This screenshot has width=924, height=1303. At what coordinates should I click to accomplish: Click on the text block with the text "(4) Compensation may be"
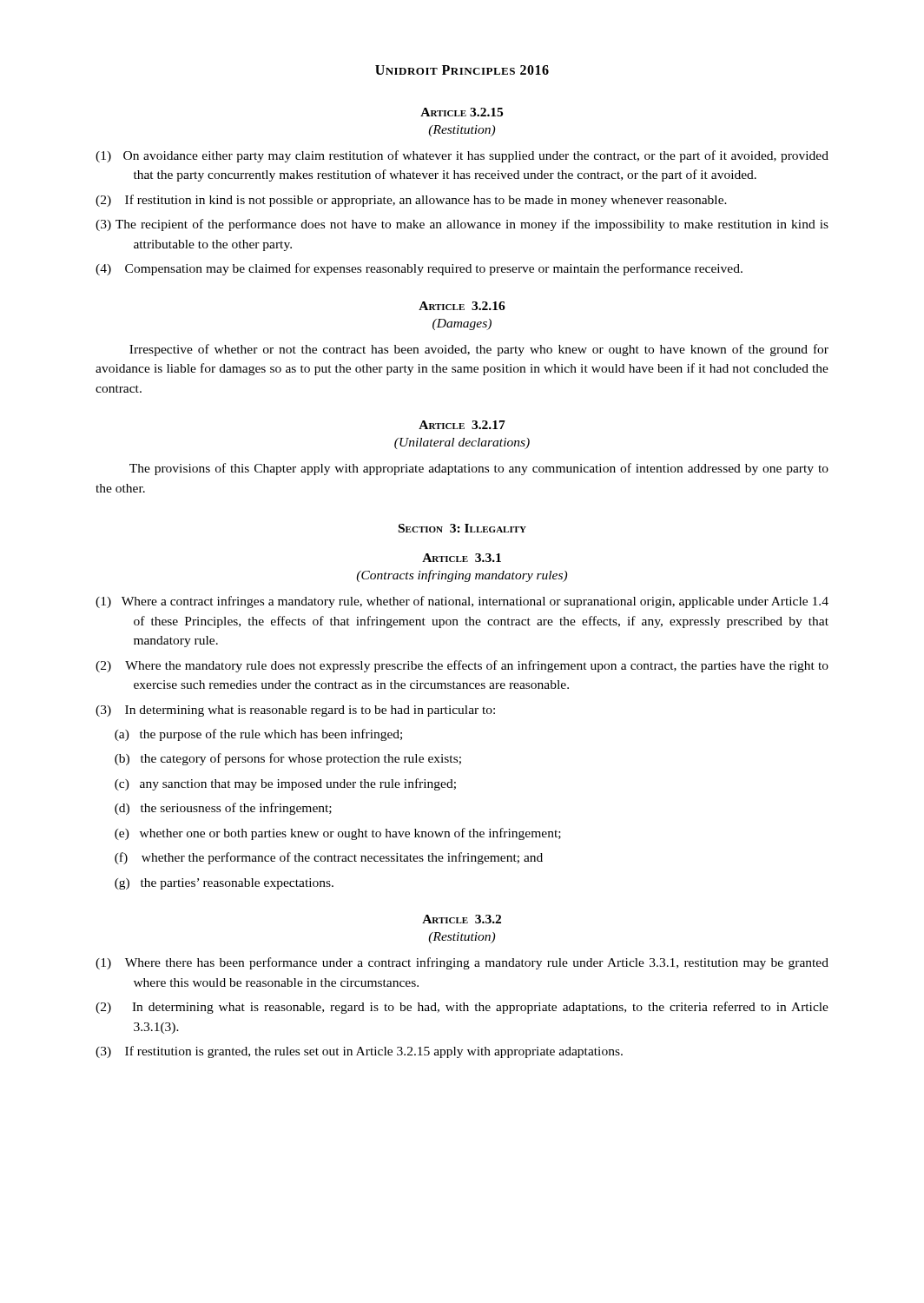point(462,269)
